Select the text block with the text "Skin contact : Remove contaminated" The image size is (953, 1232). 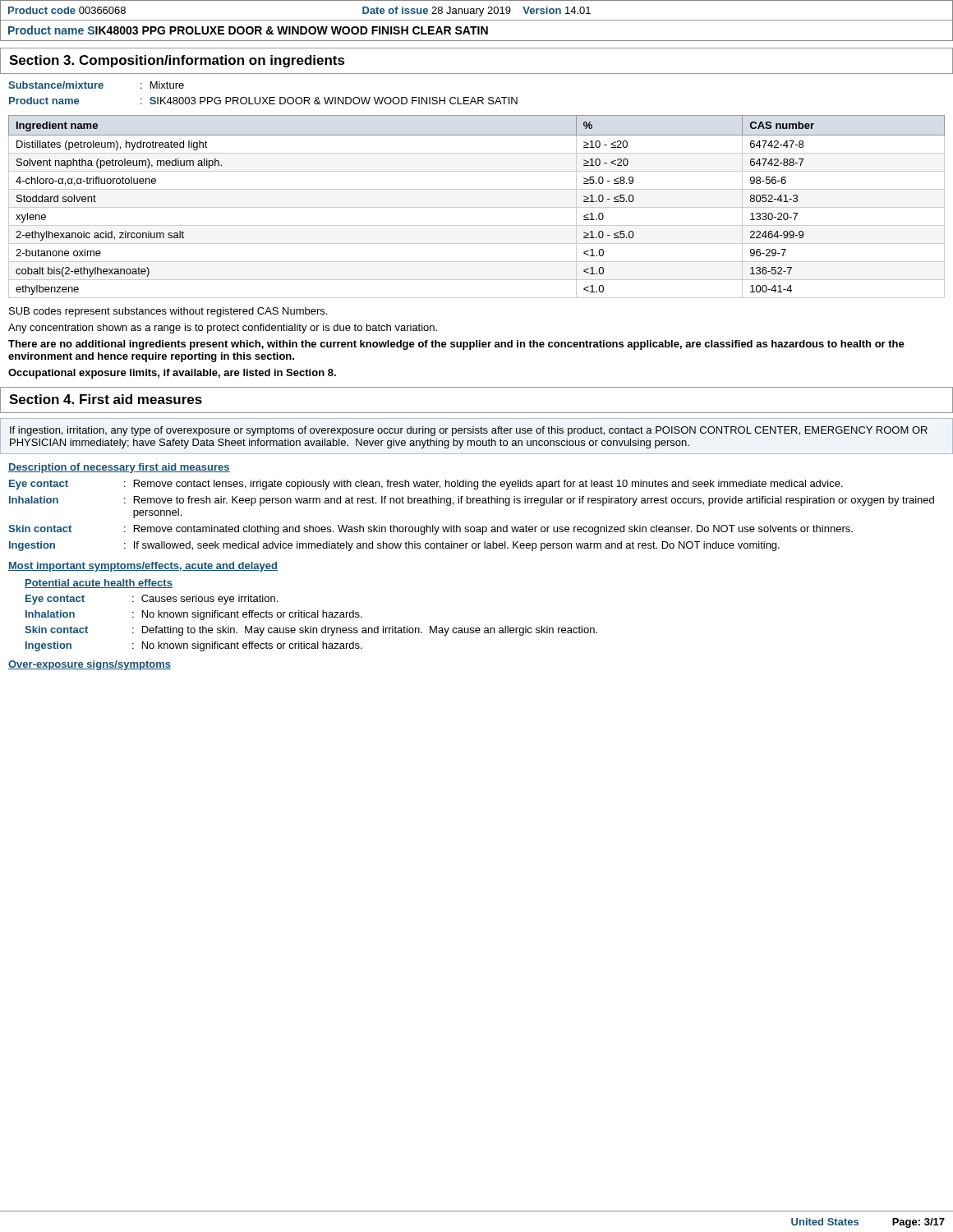coord(476,529)
